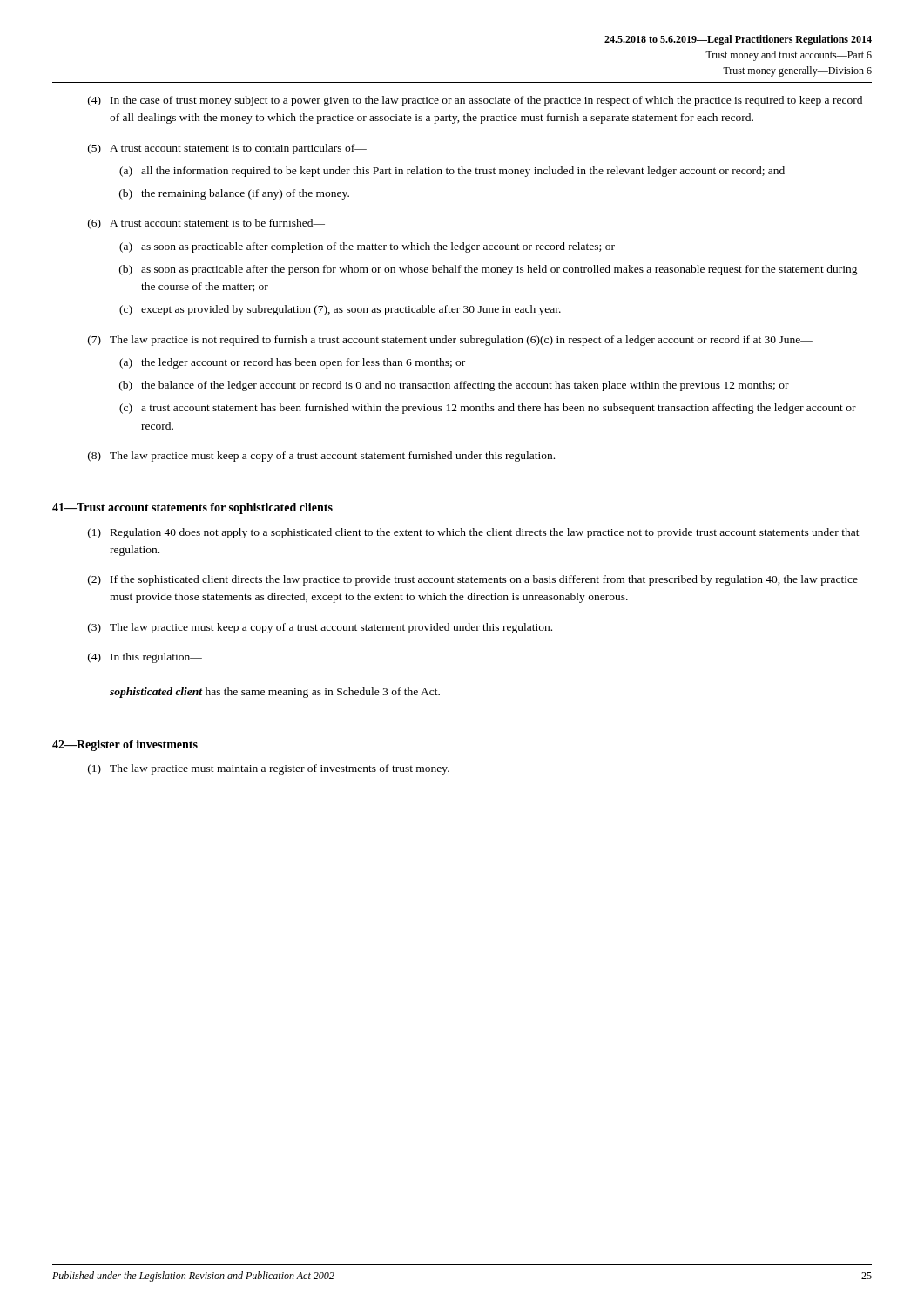Image resolution: width=924 pixels, height=1307 pixels.
Task: Locate the list item with the text "(1) The law practice must maintain a register"
Action: [269, 769]
